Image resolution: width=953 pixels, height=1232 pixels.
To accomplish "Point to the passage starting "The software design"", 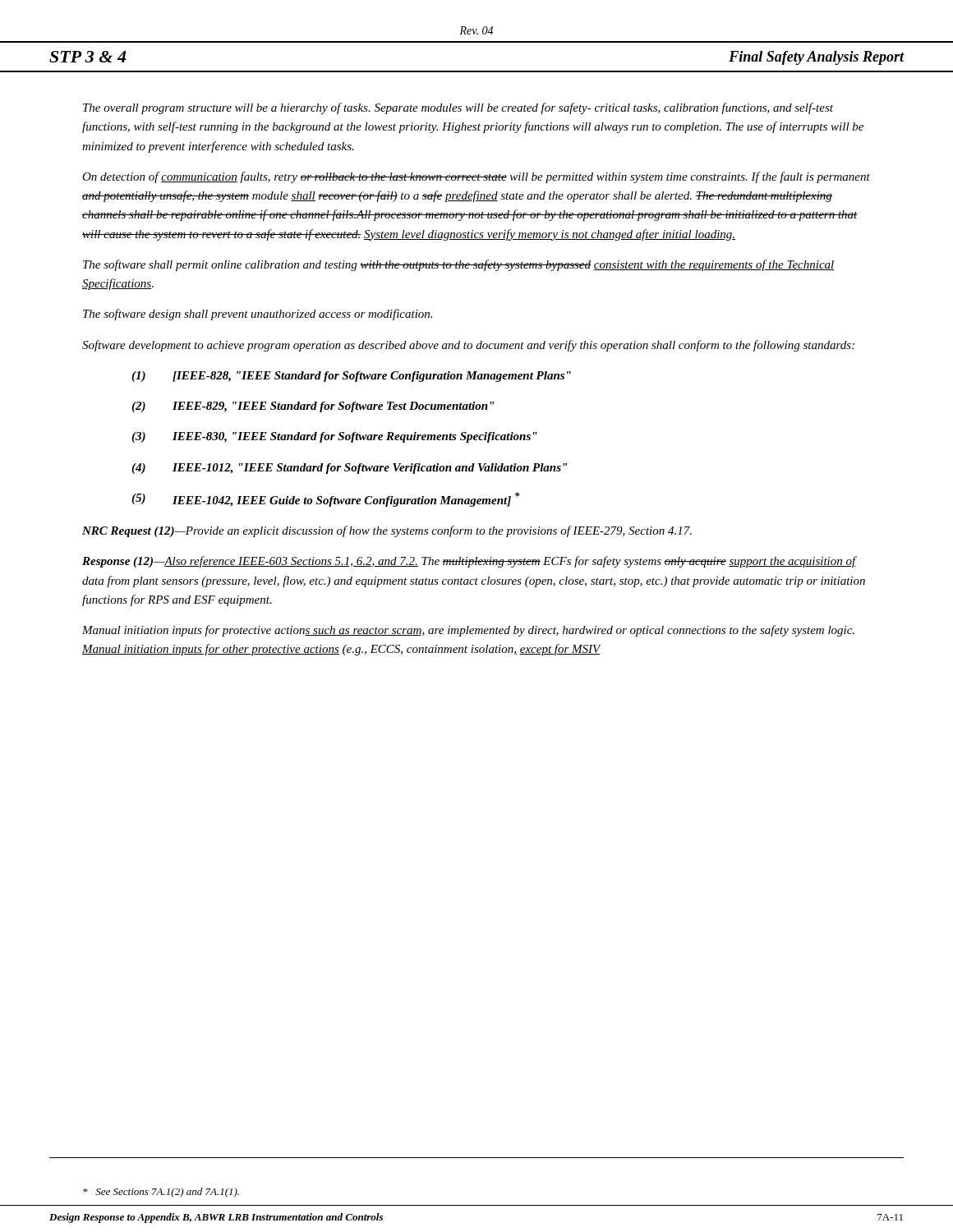I will pos(258,314).
